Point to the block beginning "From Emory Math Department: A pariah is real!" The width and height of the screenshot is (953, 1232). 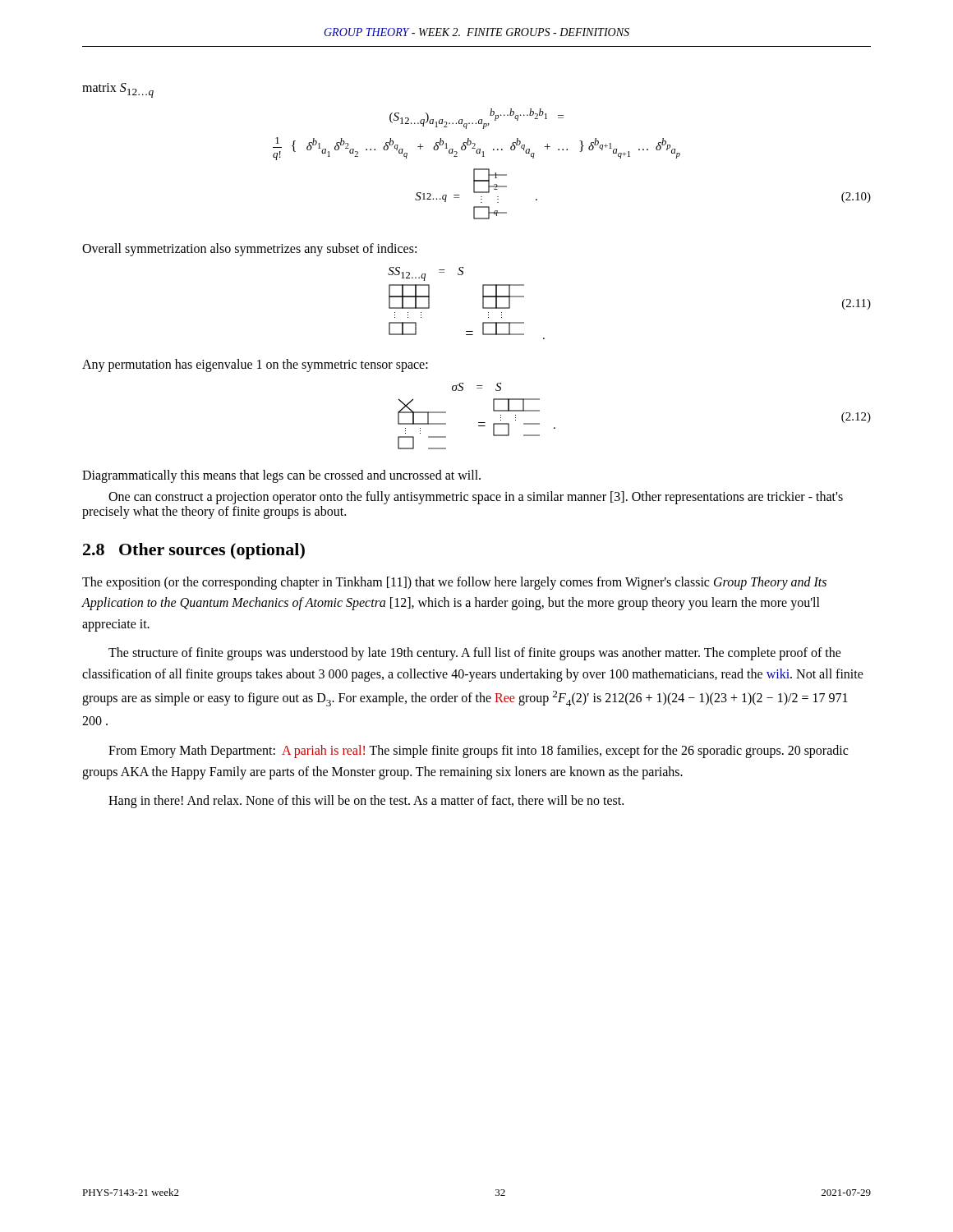coord(465,761)
